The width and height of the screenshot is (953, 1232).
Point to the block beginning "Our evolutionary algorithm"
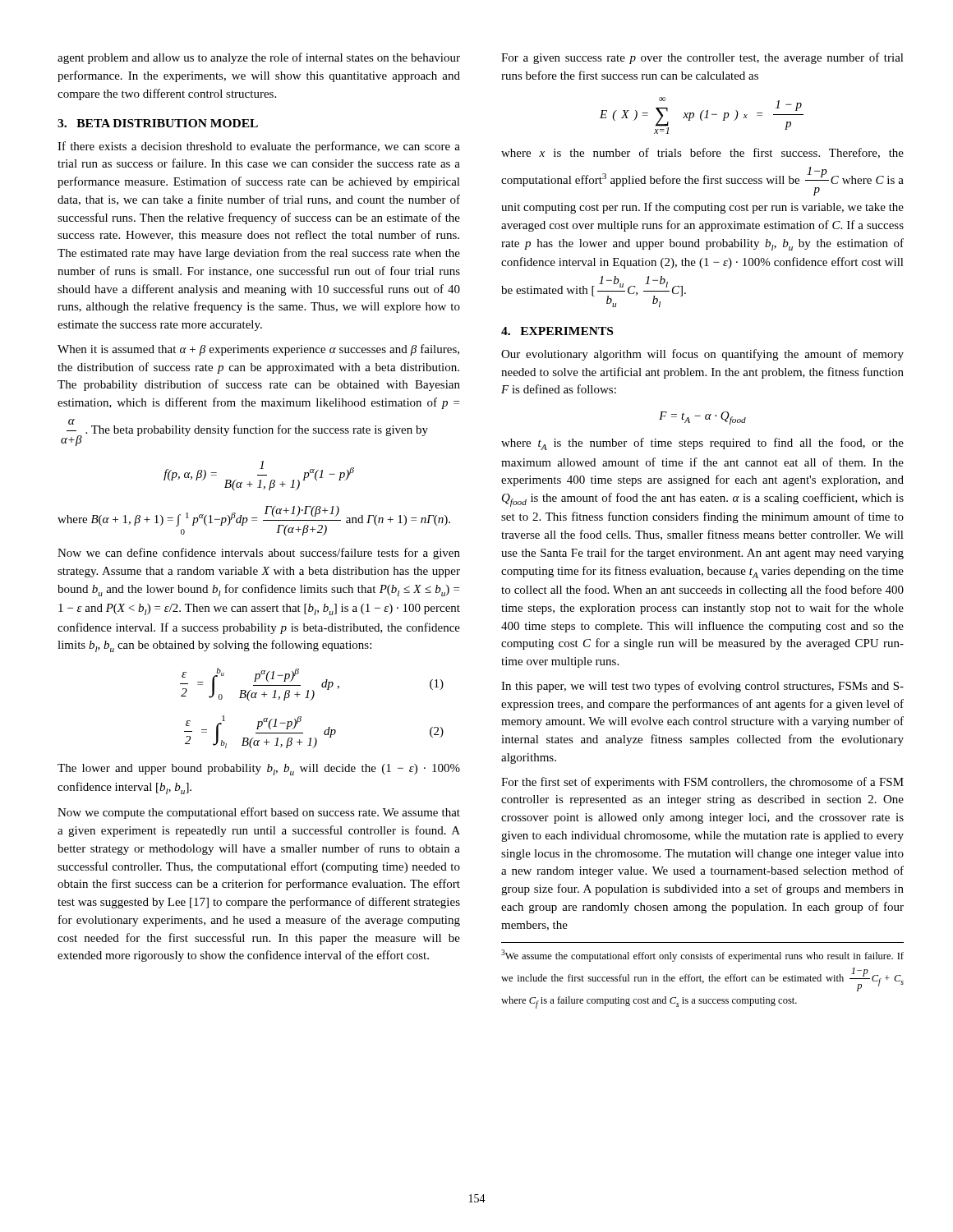pyautogui.click(x=702, y=372)
